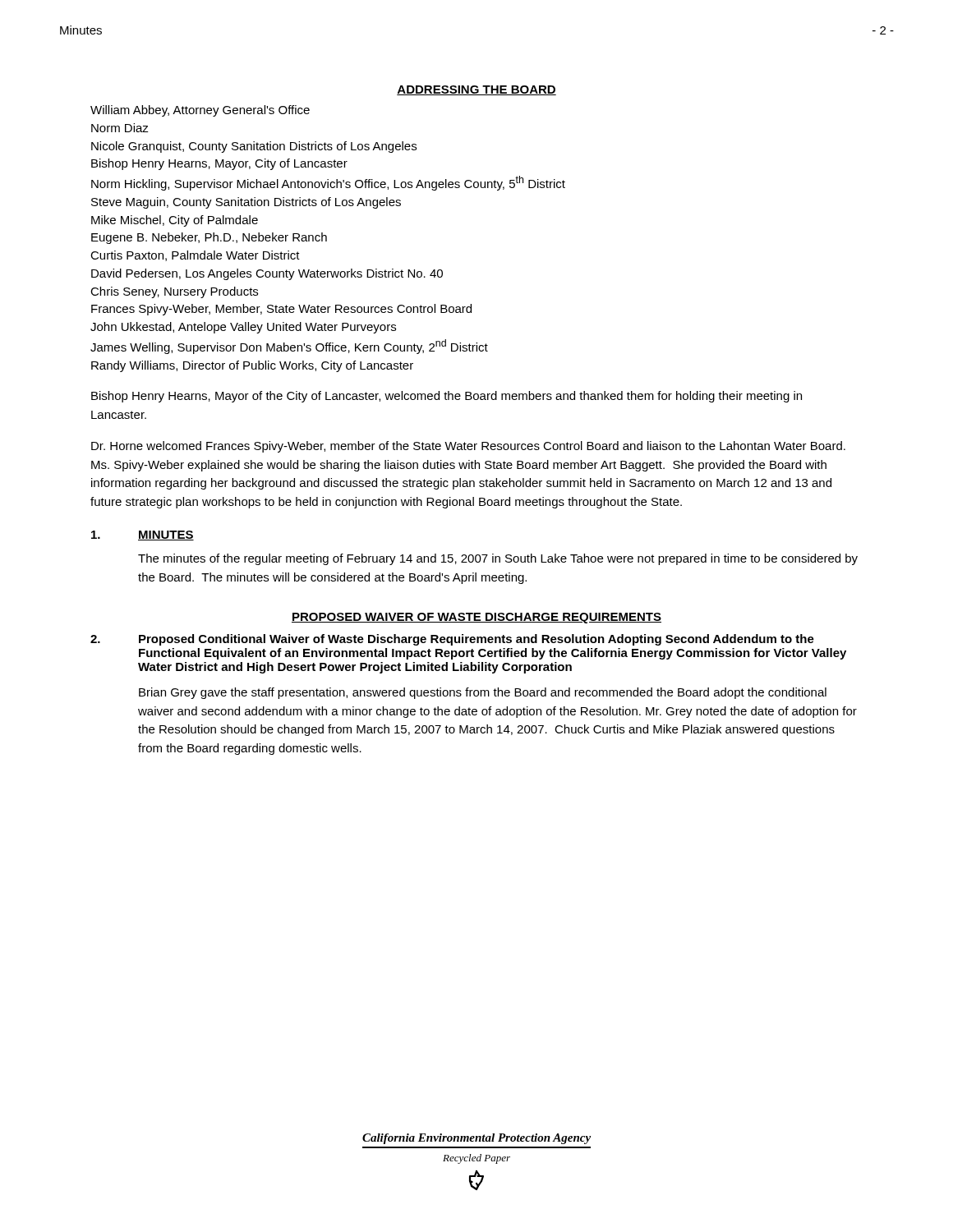Navigate to the text block starting "James Welling, Supervisor Don Maben's Office, Kern County,"
The height and width of the screenshot is (1232, 953).
289,346
